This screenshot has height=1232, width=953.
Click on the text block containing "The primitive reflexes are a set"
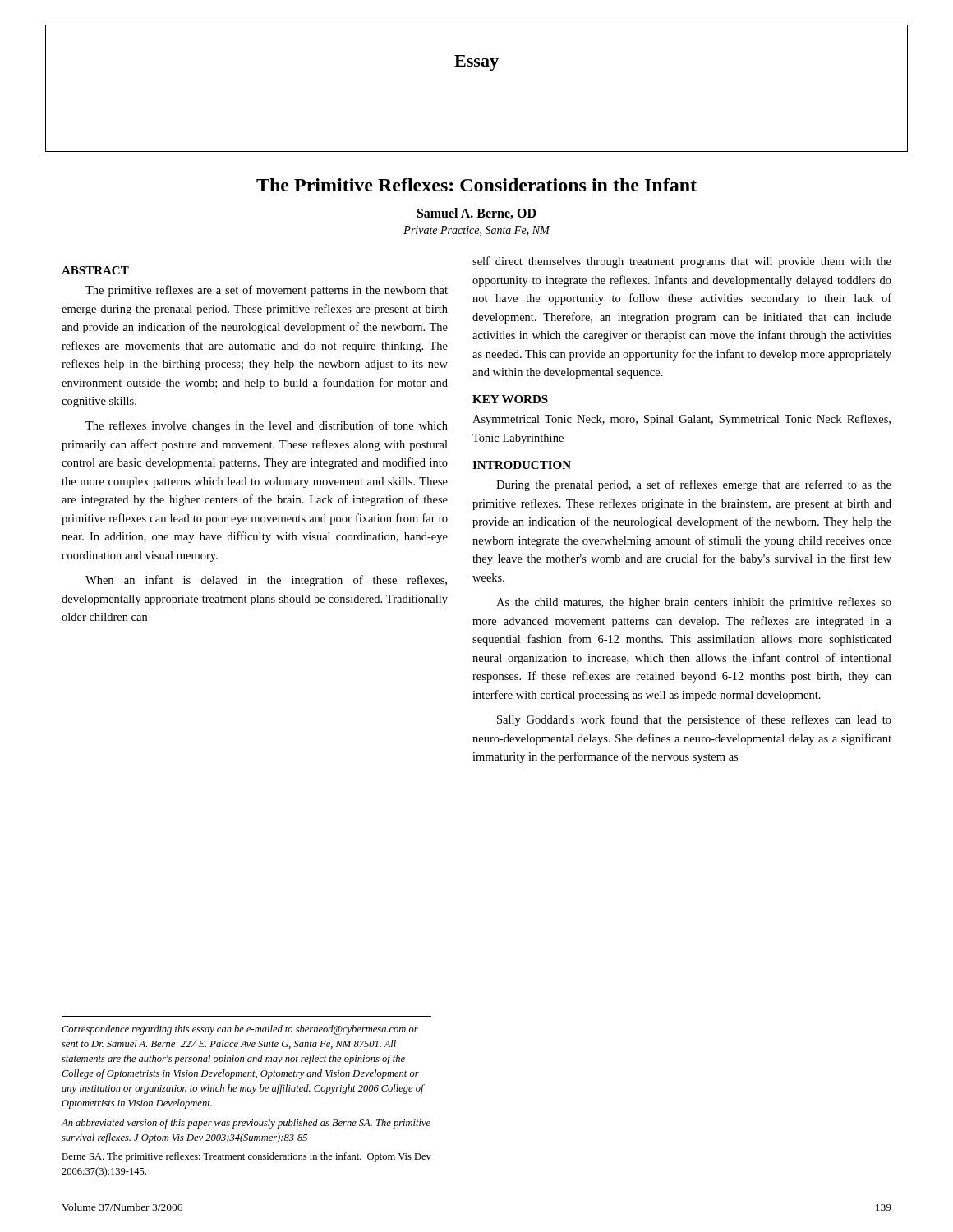255,345
